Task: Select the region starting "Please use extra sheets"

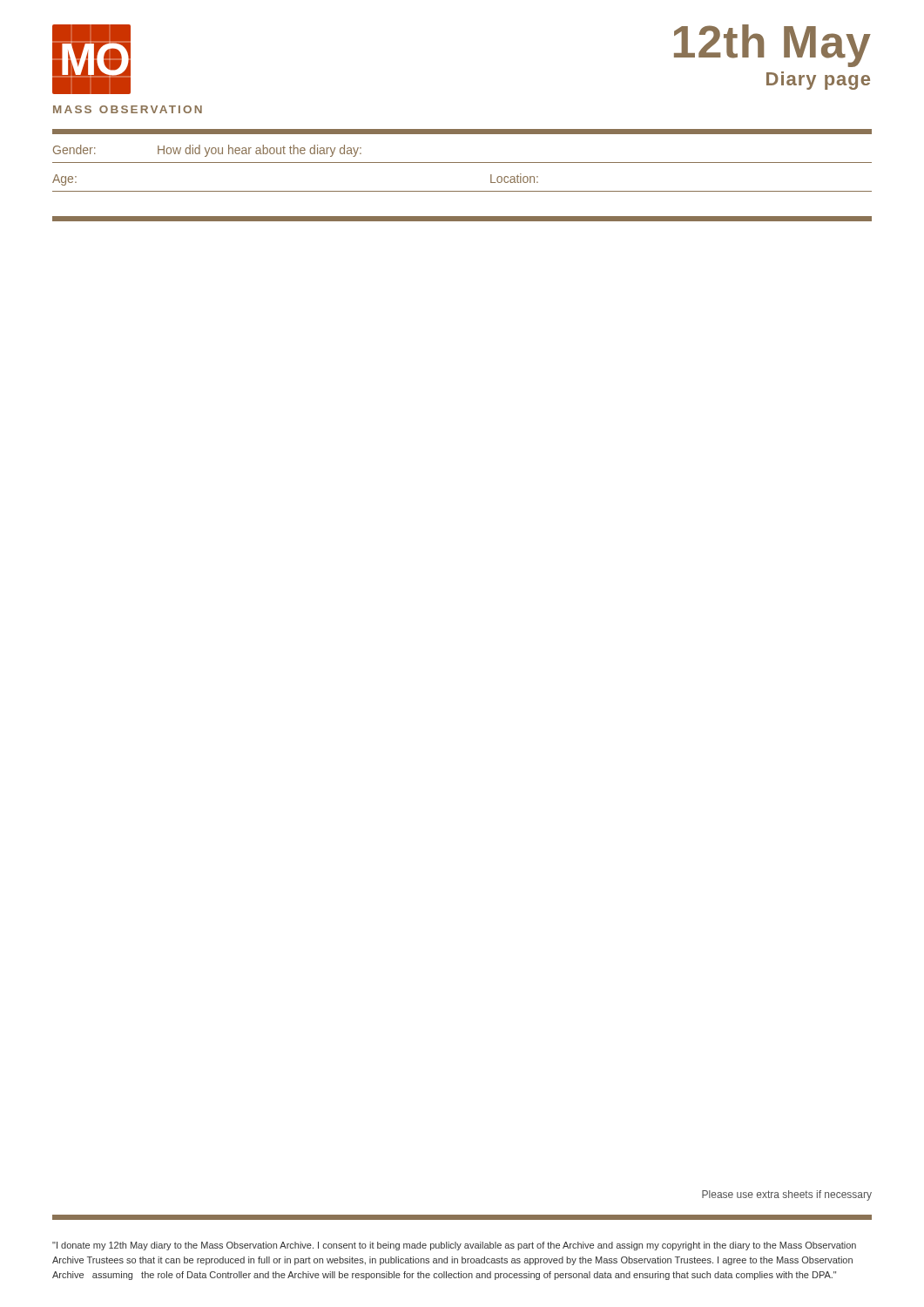Action: [787, 1195]
